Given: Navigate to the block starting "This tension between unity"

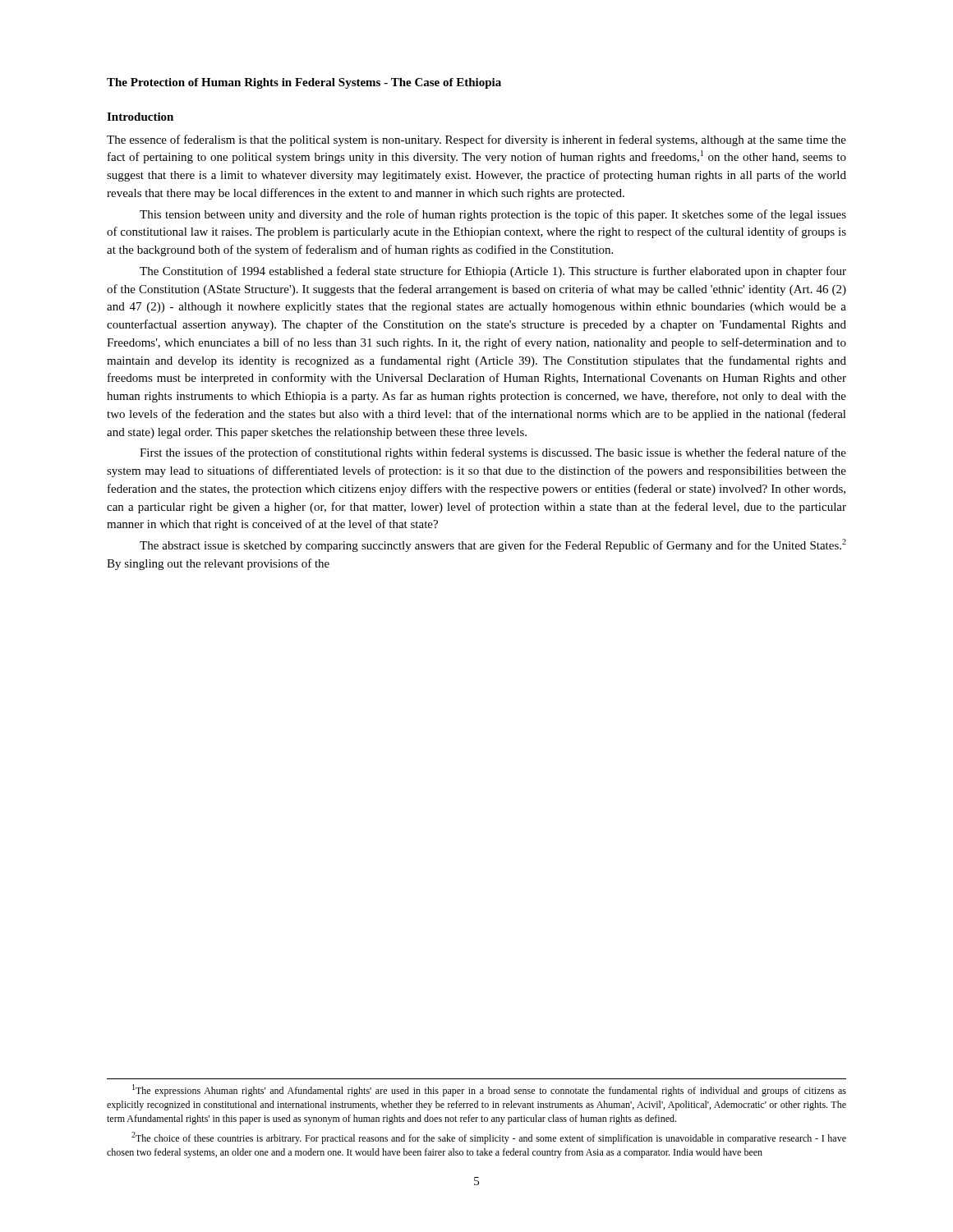Looking at the screenshot, I should [476, 233].
